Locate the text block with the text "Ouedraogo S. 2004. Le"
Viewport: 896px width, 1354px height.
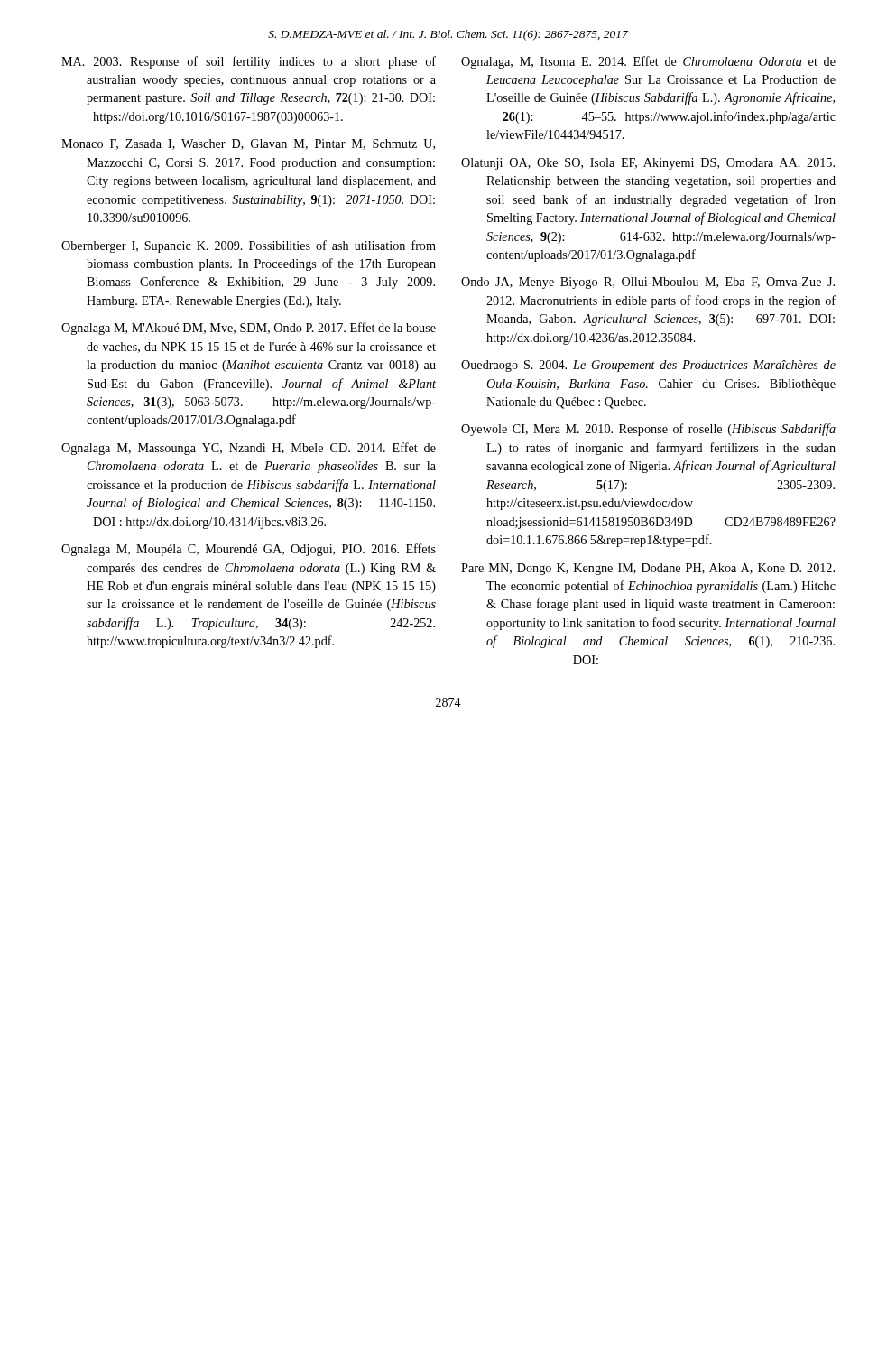tap(648, 383)
